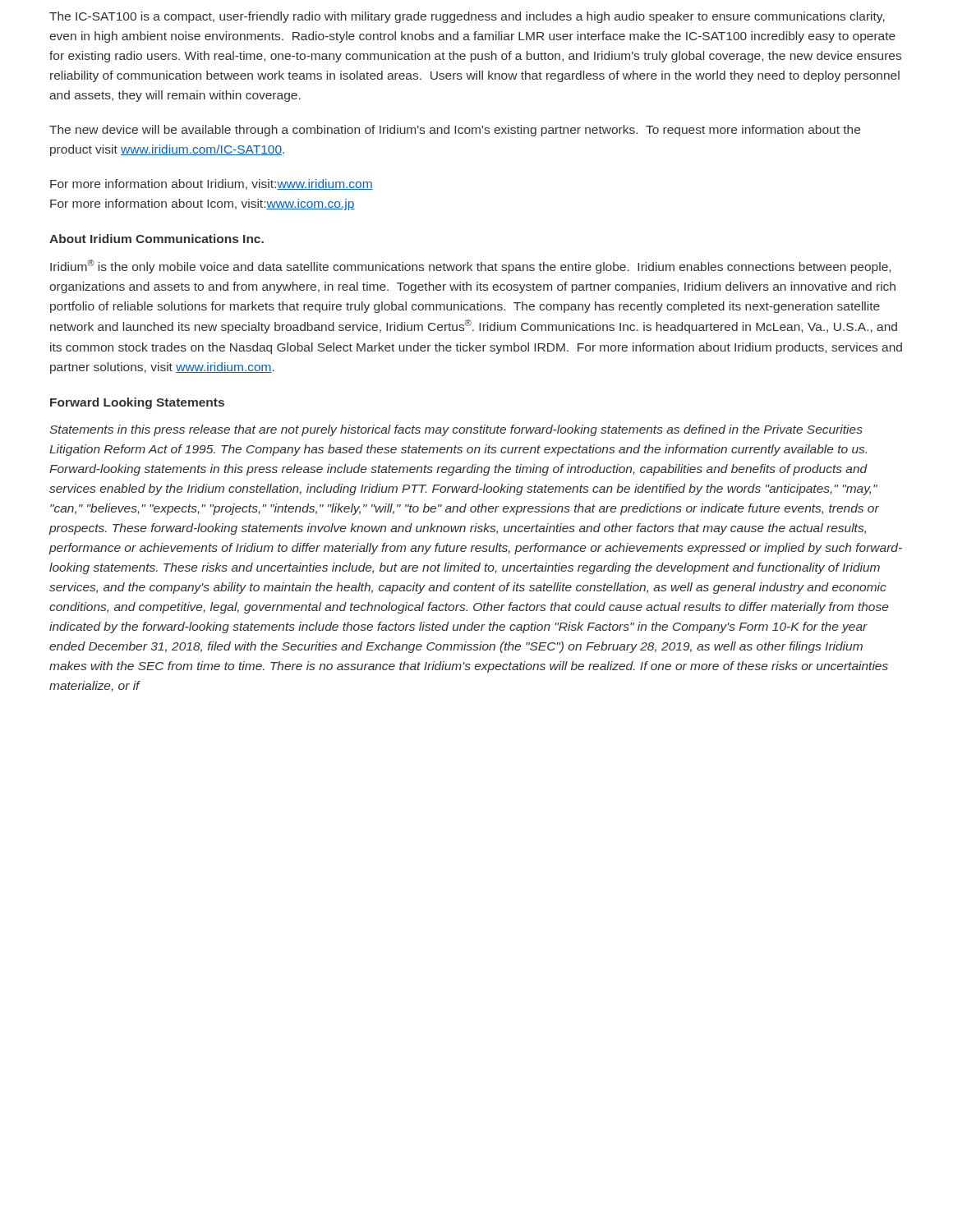Navigate to the block starting "Forward Looking Statements"
This screenshot has width=953, height=1232.
[137, 402]
